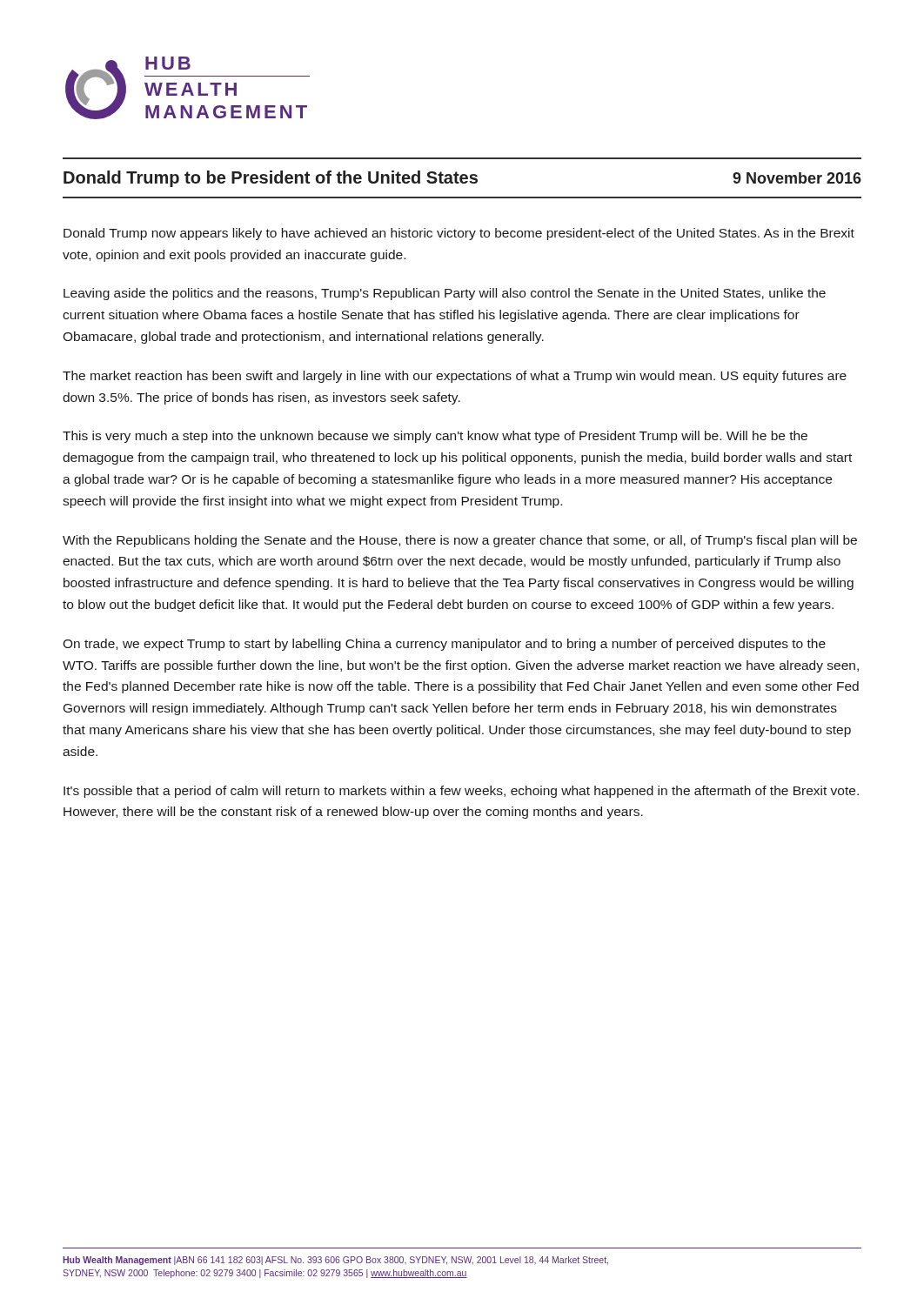Viewport: 924px width, 1305px height.
Task: Click on the text starting "With the Republicans holding the Senate"
Action: 460,572
